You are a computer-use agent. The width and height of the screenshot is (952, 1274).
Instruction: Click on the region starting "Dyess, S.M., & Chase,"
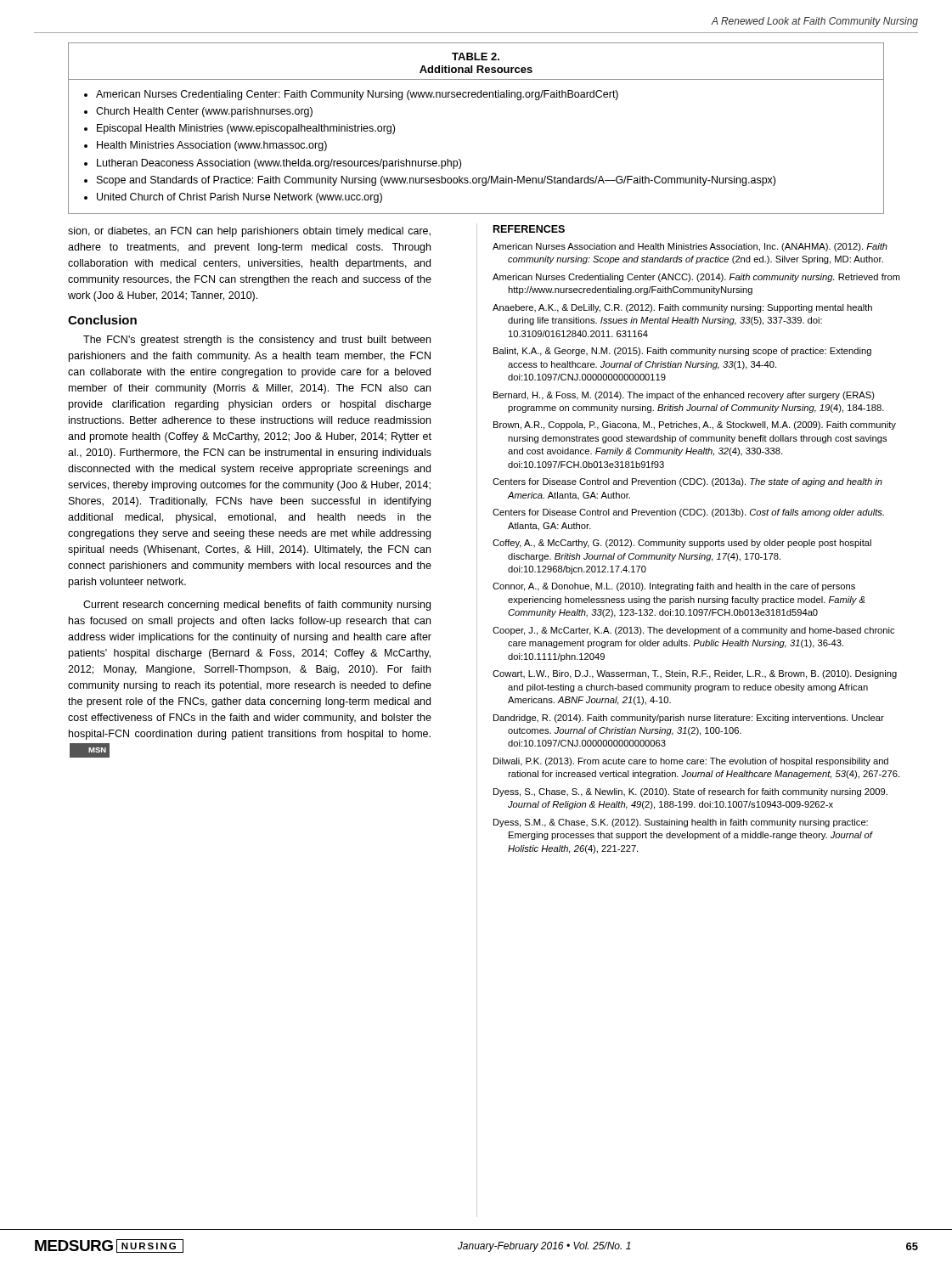[682, 835]
